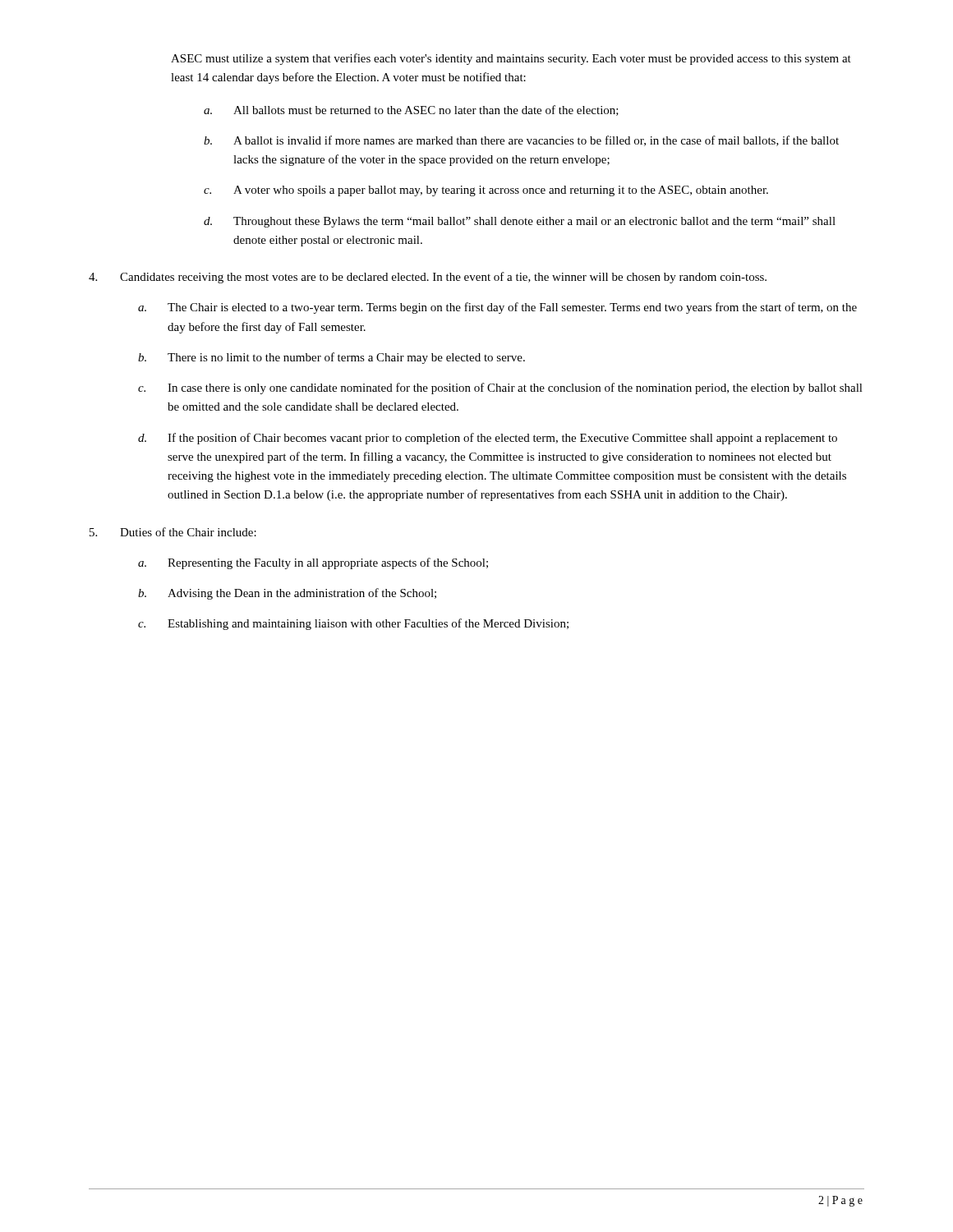Select the list item with the text "5. Duties of the"

pos(173,532)
